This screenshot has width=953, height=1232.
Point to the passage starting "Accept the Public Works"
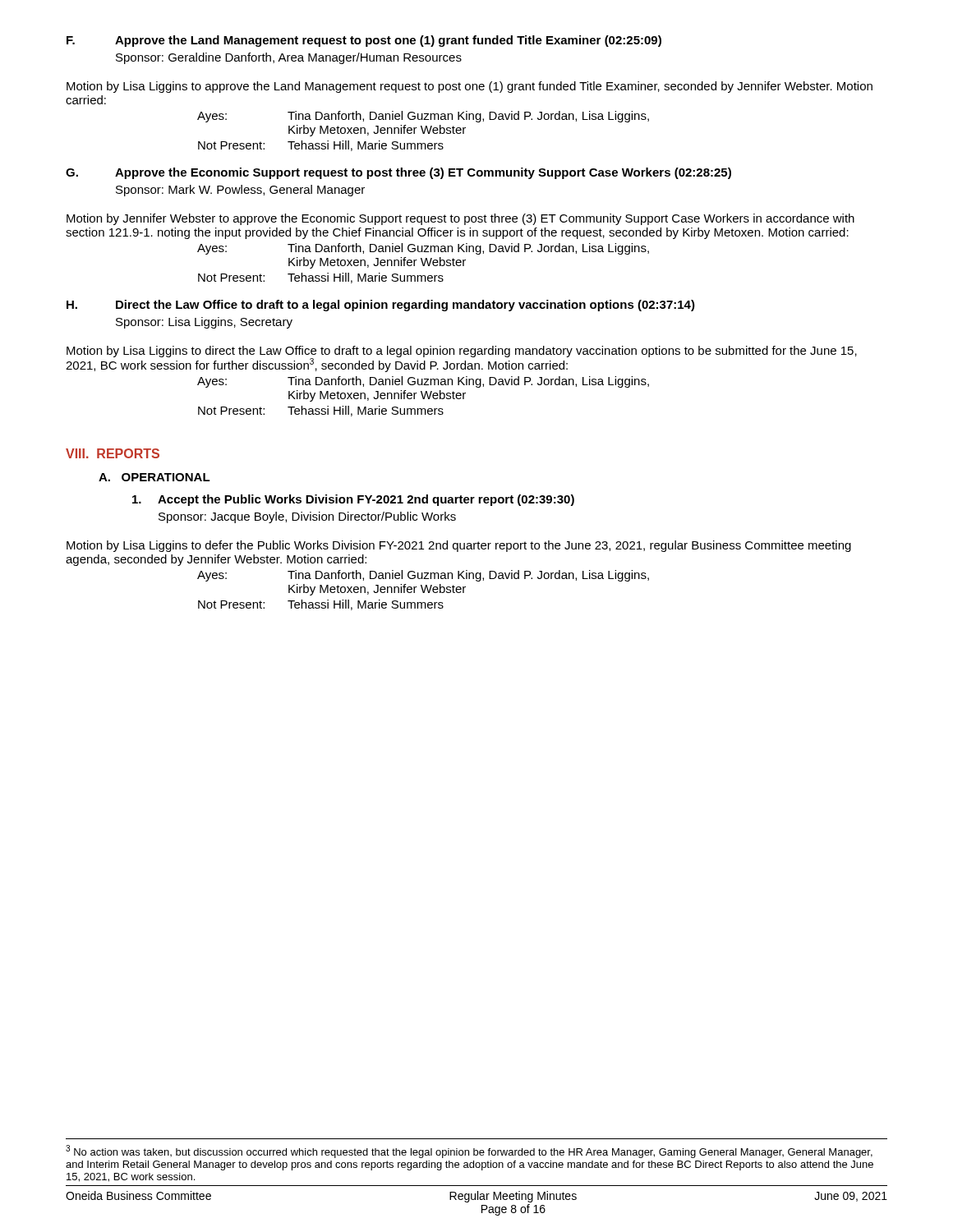(509, 508)
